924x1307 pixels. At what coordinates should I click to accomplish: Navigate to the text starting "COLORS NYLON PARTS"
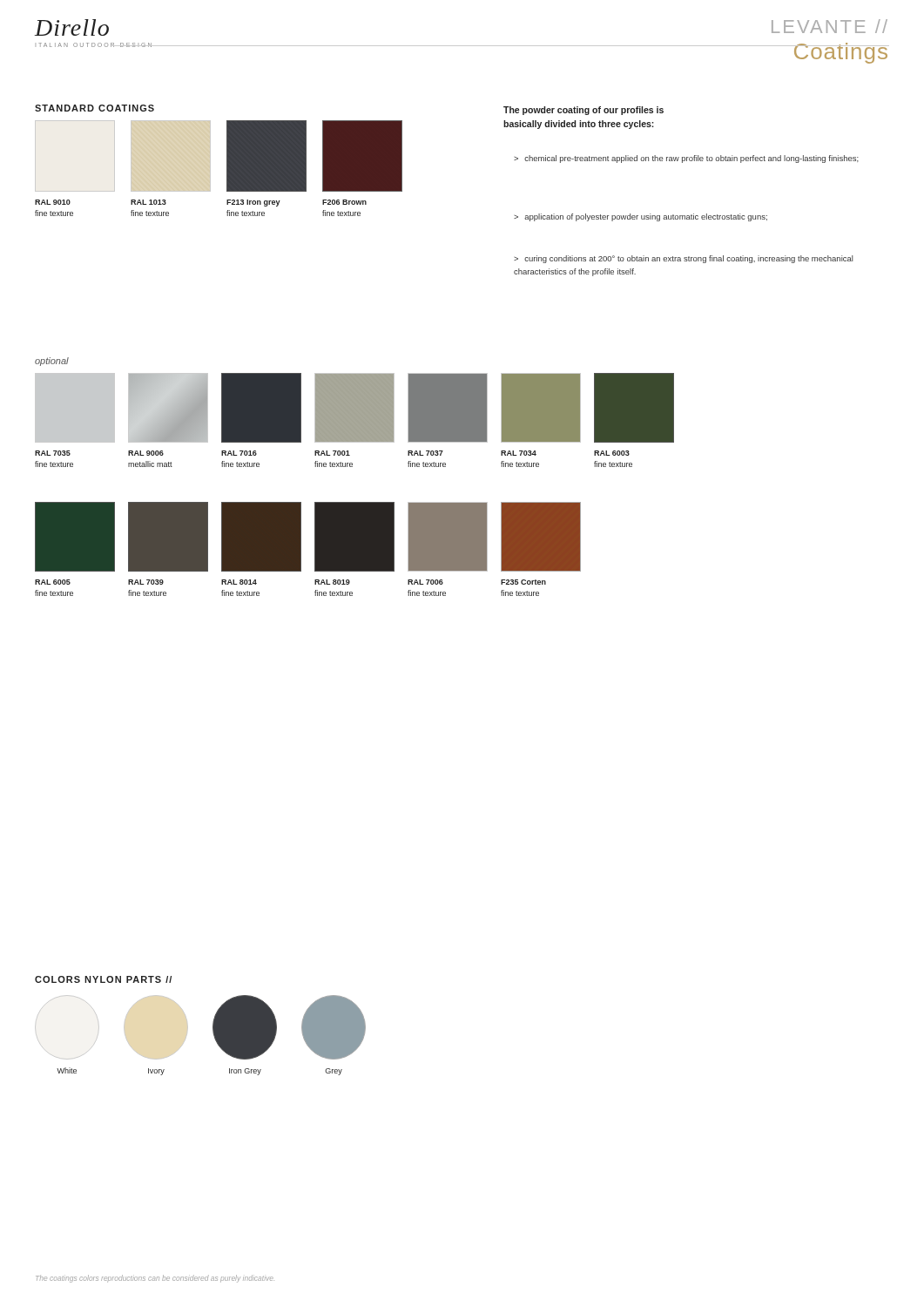click(x=104, y=979)
